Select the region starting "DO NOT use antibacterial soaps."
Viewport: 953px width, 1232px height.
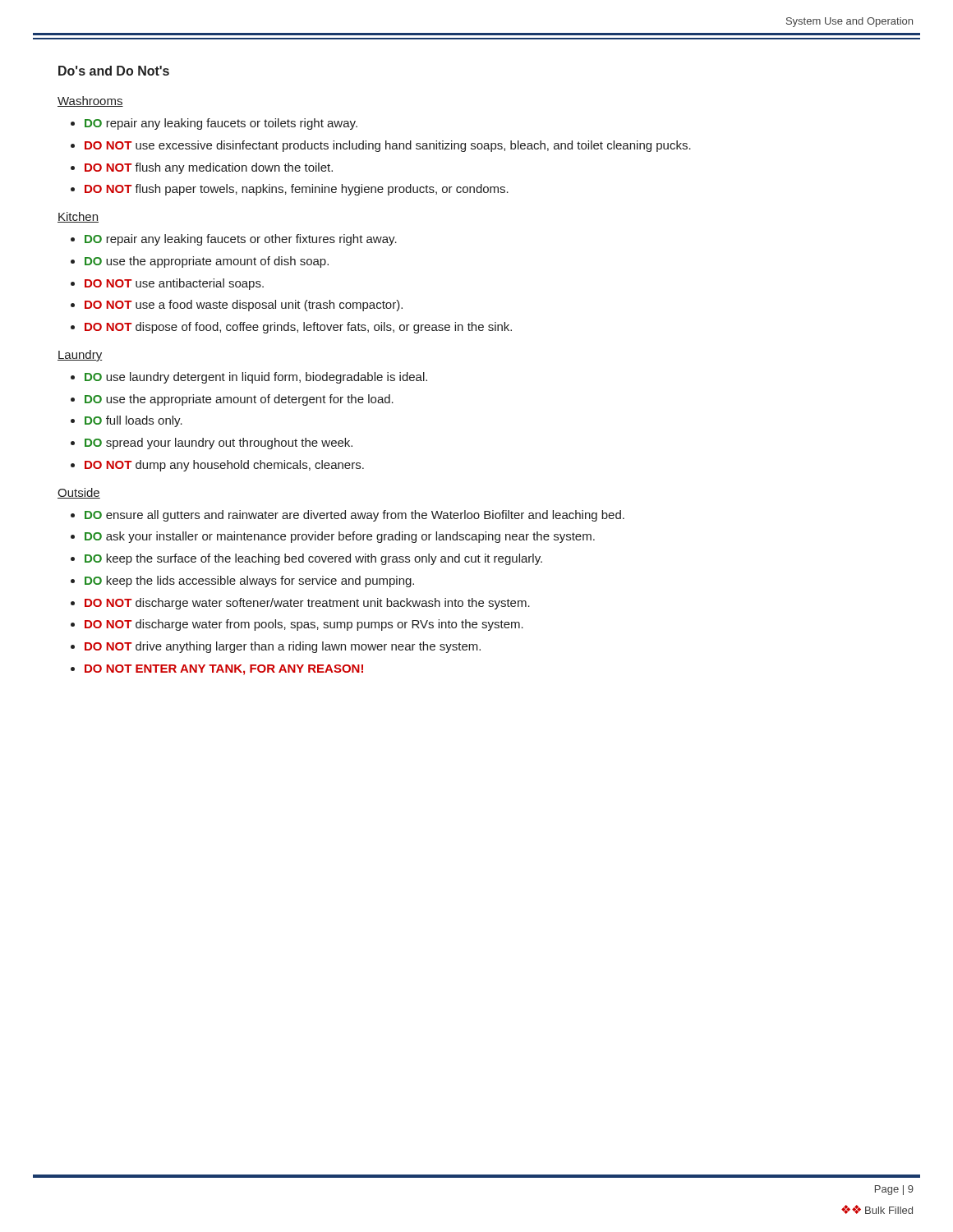[x=167, y=284]
